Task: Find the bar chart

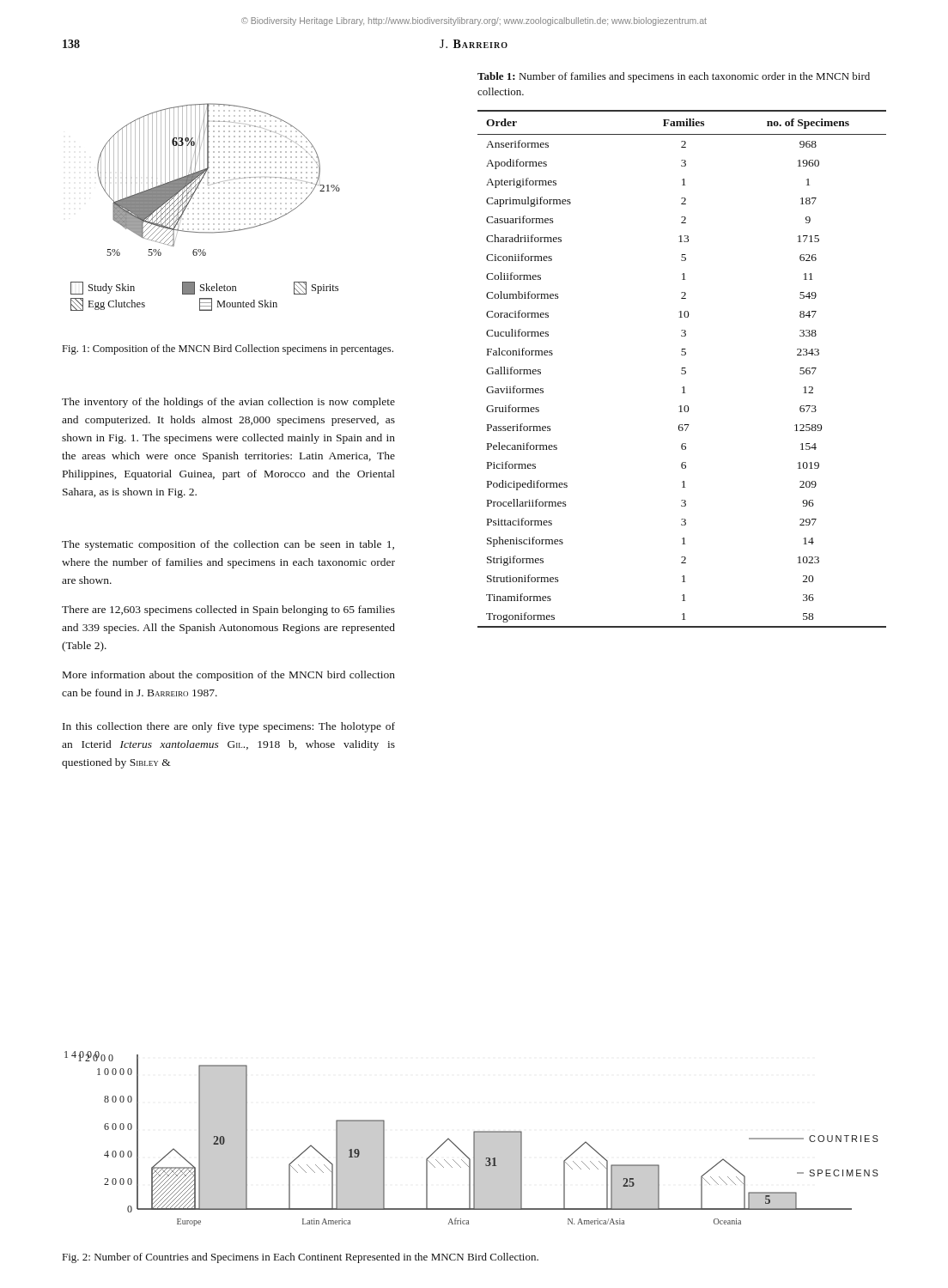Action: click(474, 1140)
